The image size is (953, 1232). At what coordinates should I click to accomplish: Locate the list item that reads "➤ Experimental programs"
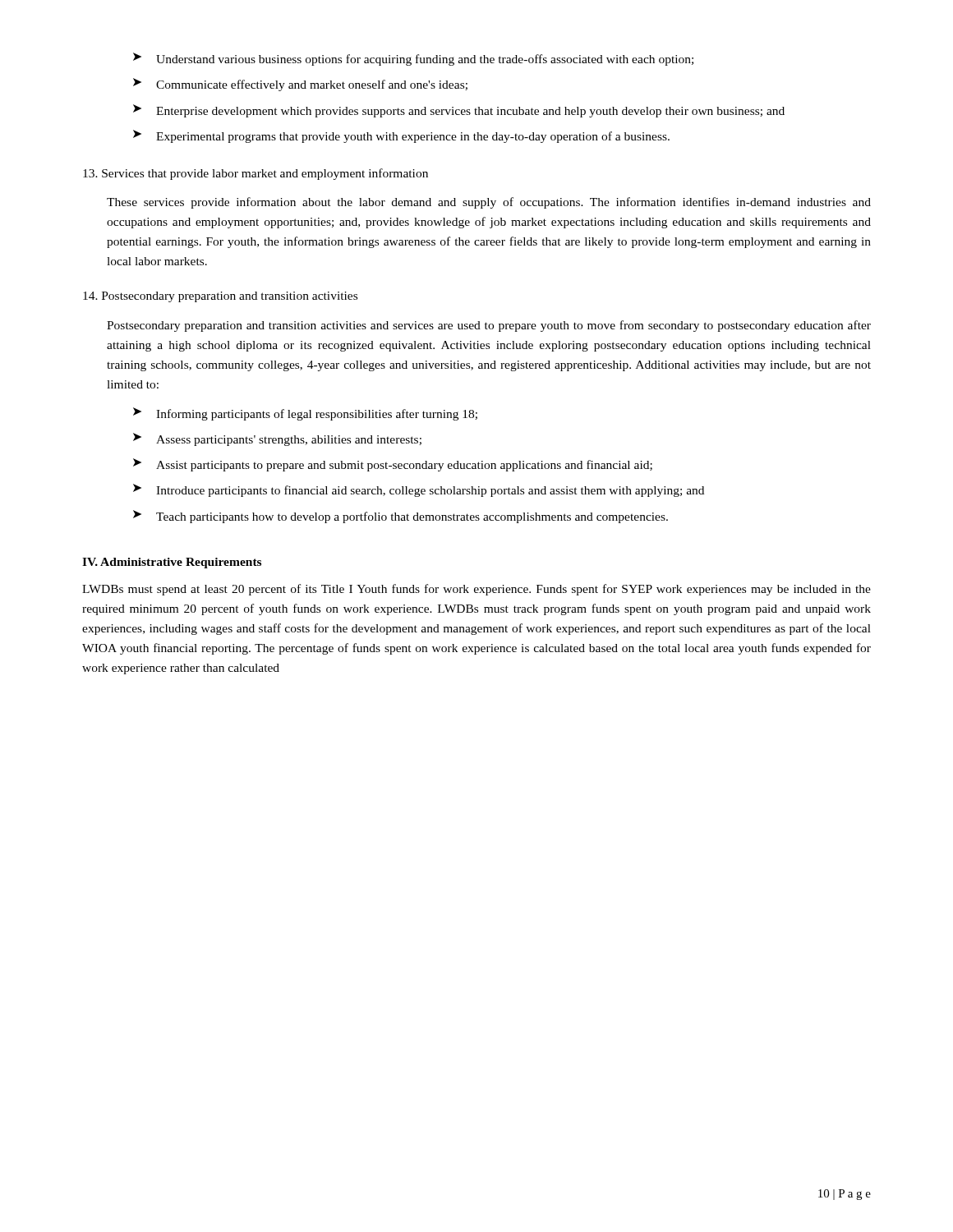click(501, 136)
